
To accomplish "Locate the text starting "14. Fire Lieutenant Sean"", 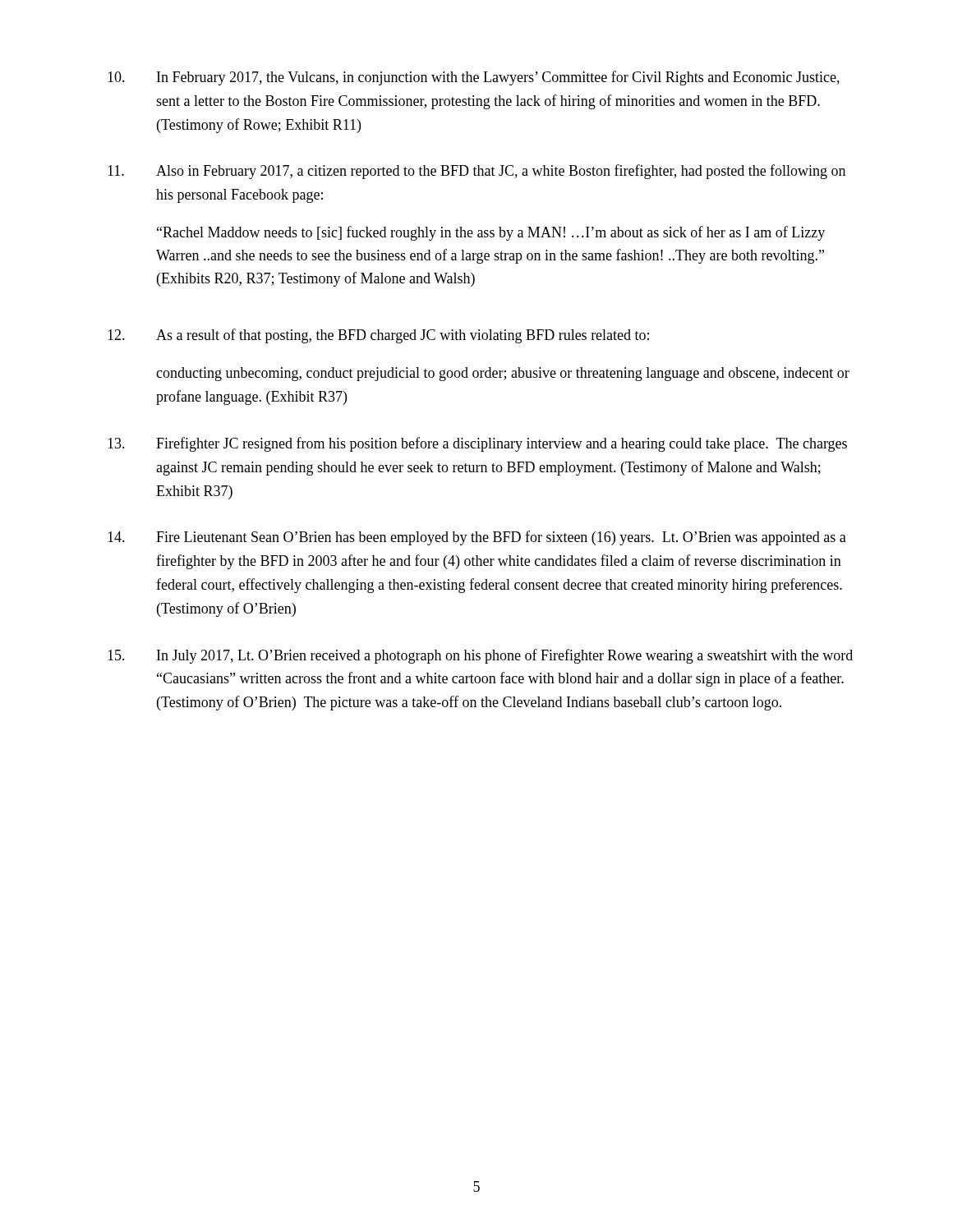I will pyautogui.click(x=485, y=573).
